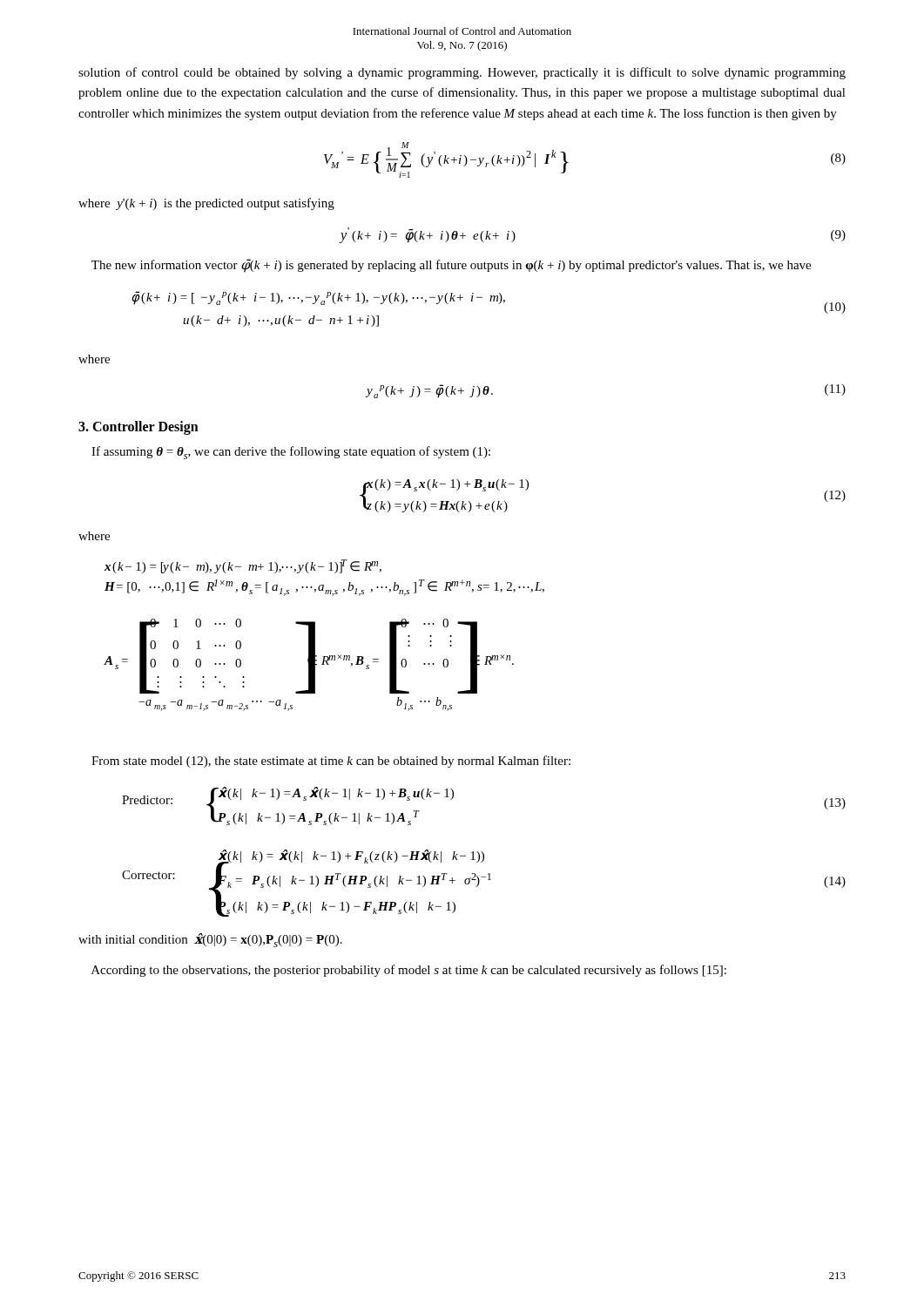This screenshot has width=924, height=1307.
Task: Locate the text block with the text "with initial condition x̂(0|0) = x(0),Ps(0|0)"
Action: [x=210, y=941]
